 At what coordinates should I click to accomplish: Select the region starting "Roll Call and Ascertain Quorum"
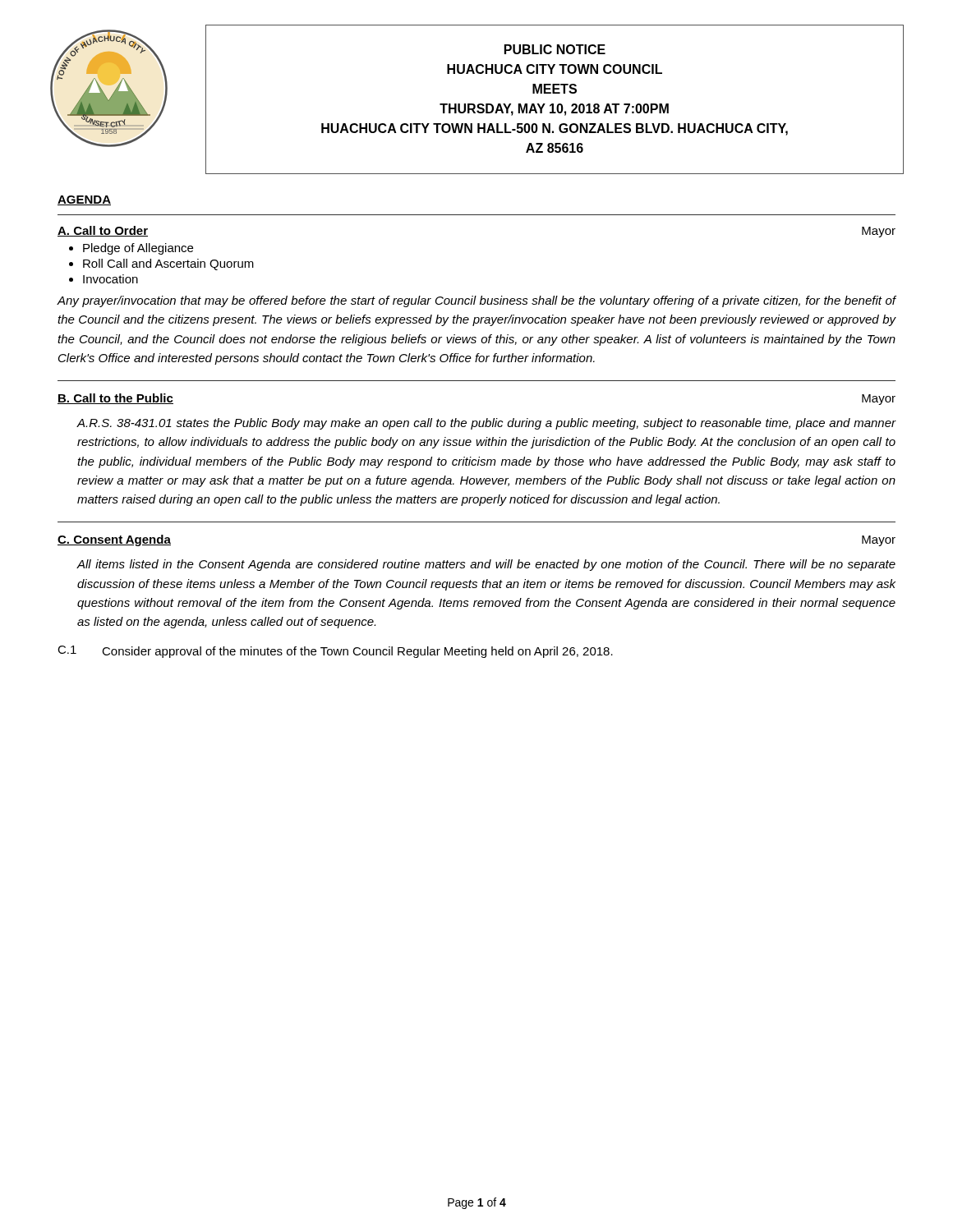(x=168, y=263)
